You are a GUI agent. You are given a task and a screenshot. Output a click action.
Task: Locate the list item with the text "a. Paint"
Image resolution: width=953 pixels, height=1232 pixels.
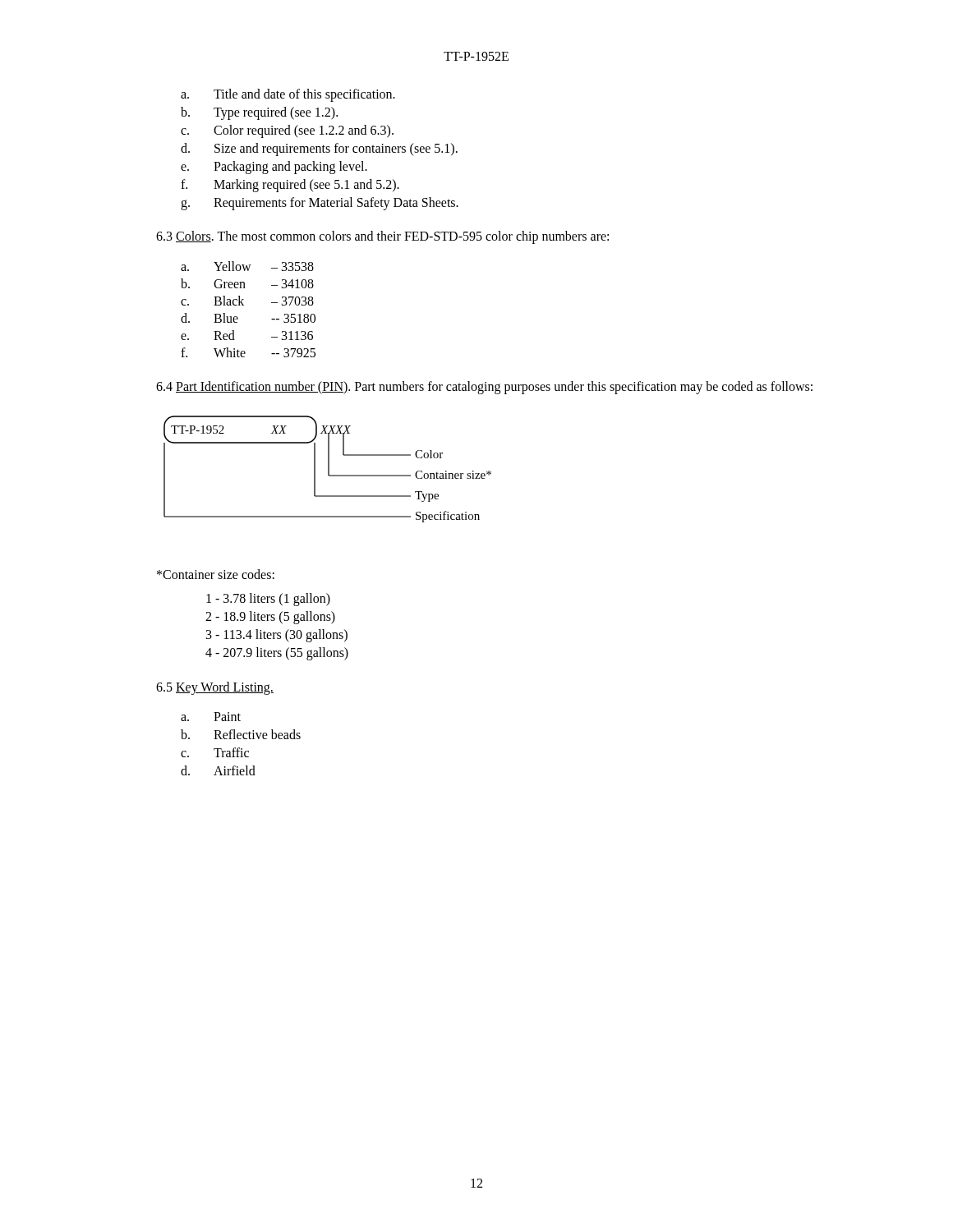tap(222, 716)
